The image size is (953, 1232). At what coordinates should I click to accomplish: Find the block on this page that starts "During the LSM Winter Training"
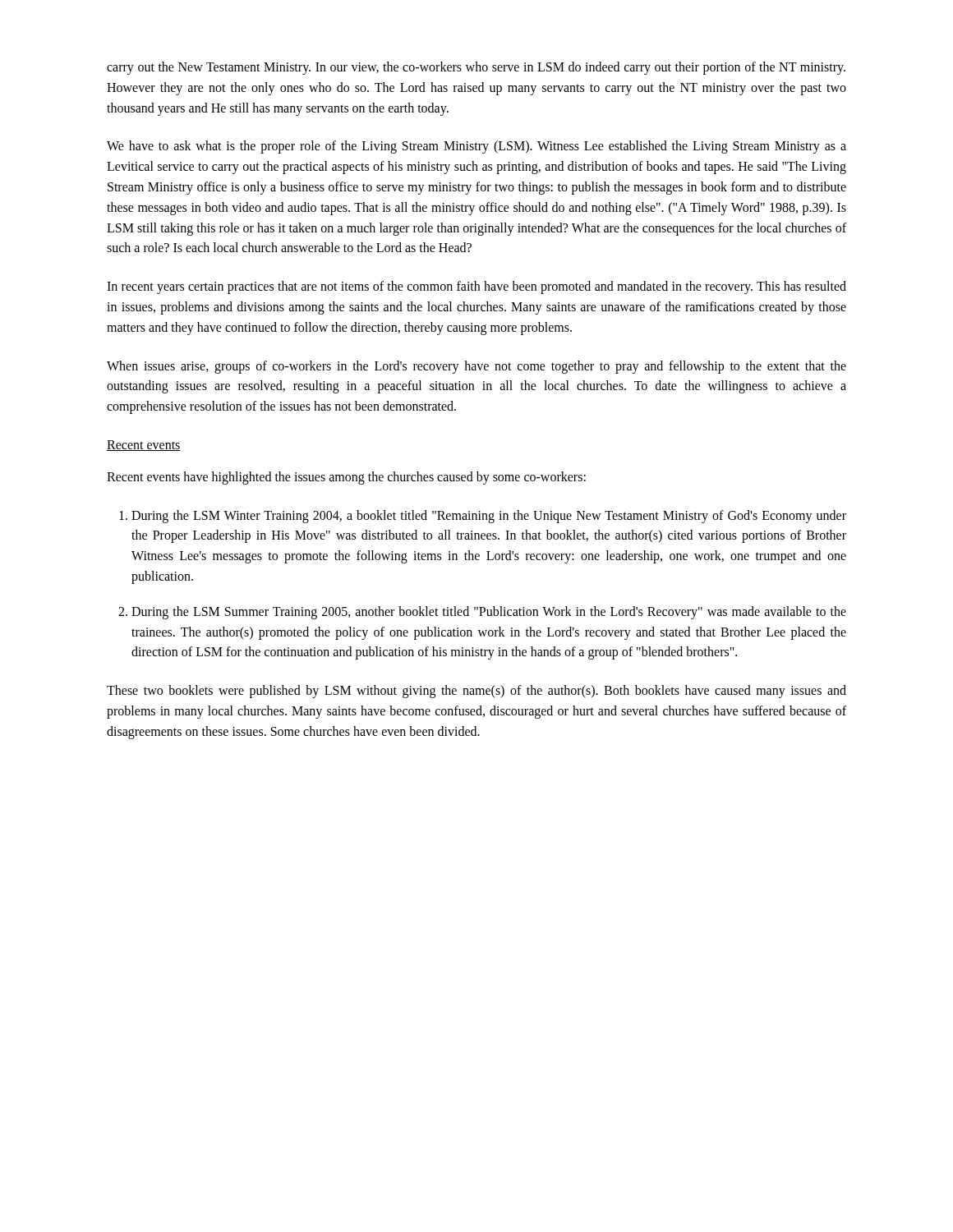click(x=489, y=546)
